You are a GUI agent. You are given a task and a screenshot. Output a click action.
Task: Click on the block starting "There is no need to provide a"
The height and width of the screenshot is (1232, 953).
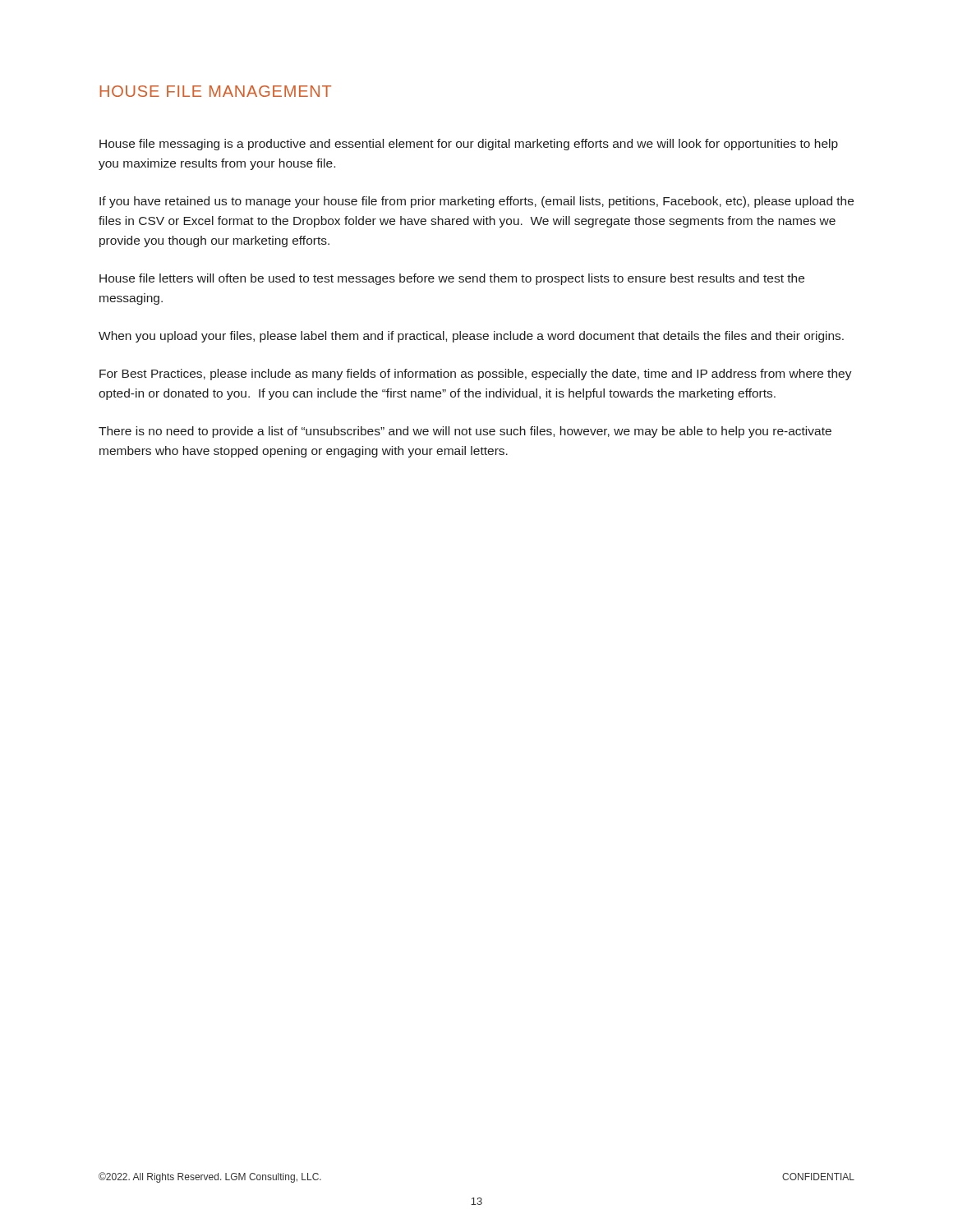point(465,441)
